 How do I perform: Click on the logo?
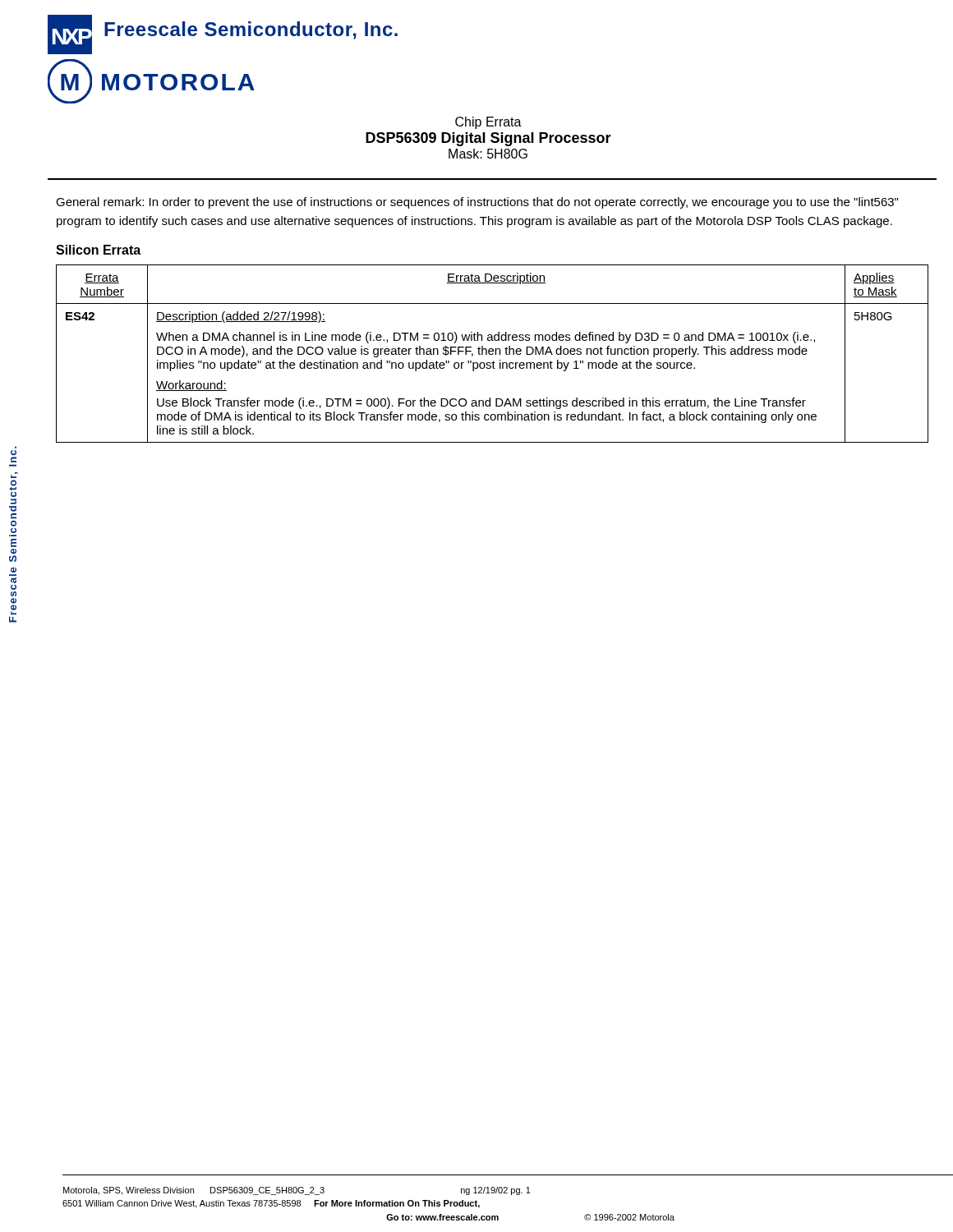[492, 79]
